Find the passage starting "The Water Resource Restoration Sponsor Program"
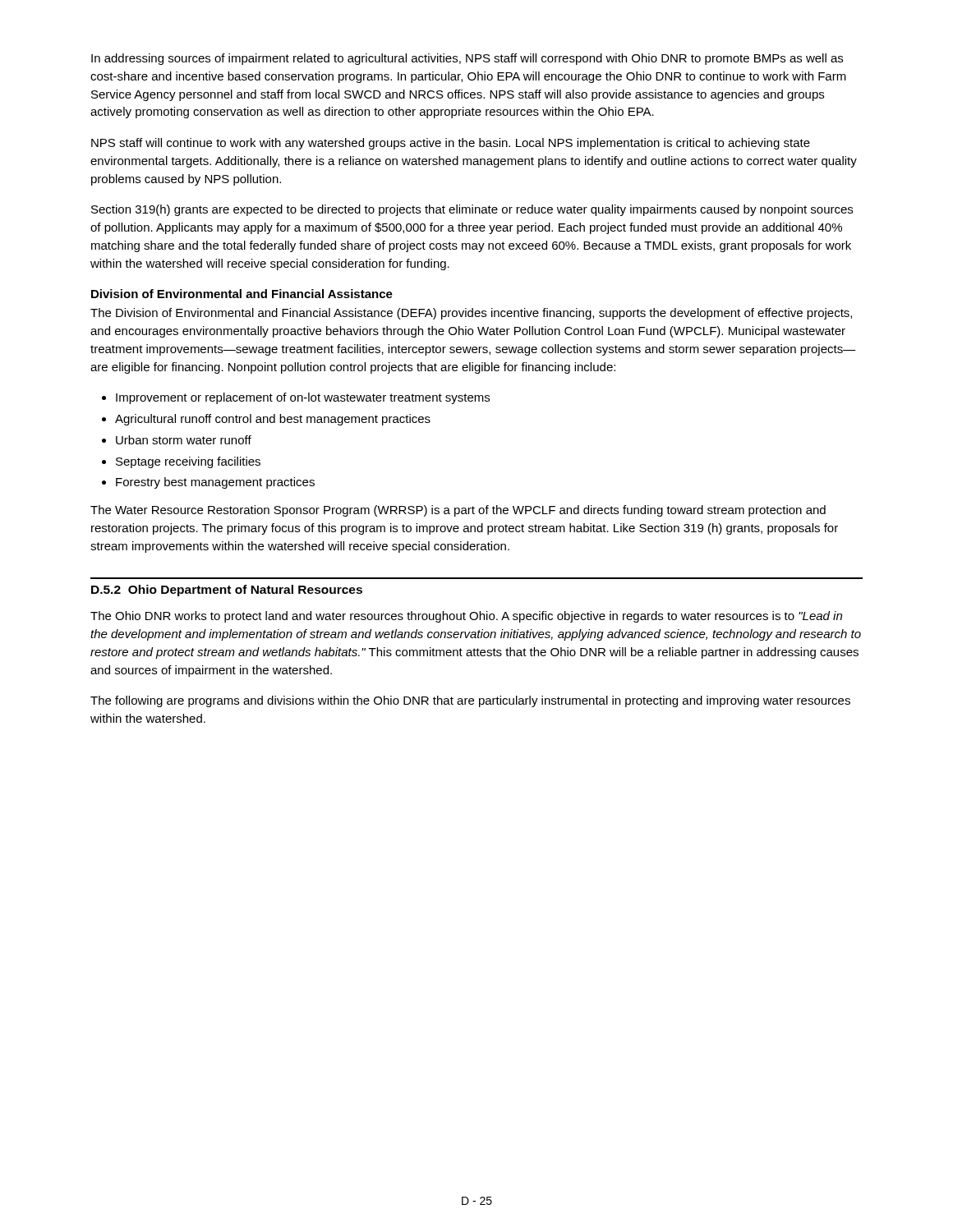Image resolution: width=953 pixels, height=1232 pixels. coord(464,527)
